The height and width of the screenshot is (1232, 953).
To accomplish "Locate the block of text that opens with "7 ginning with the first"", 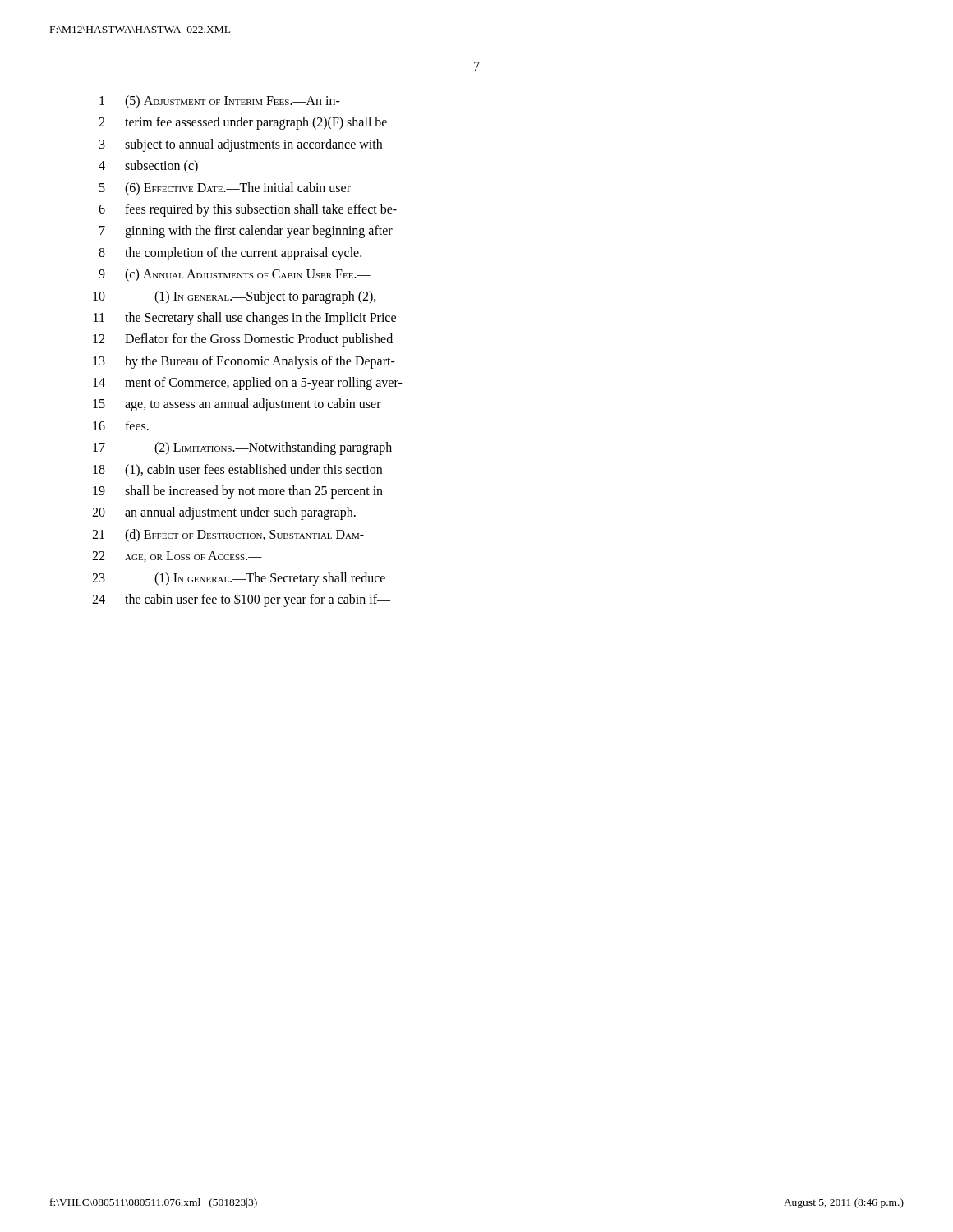I will (x=246, y=232).
